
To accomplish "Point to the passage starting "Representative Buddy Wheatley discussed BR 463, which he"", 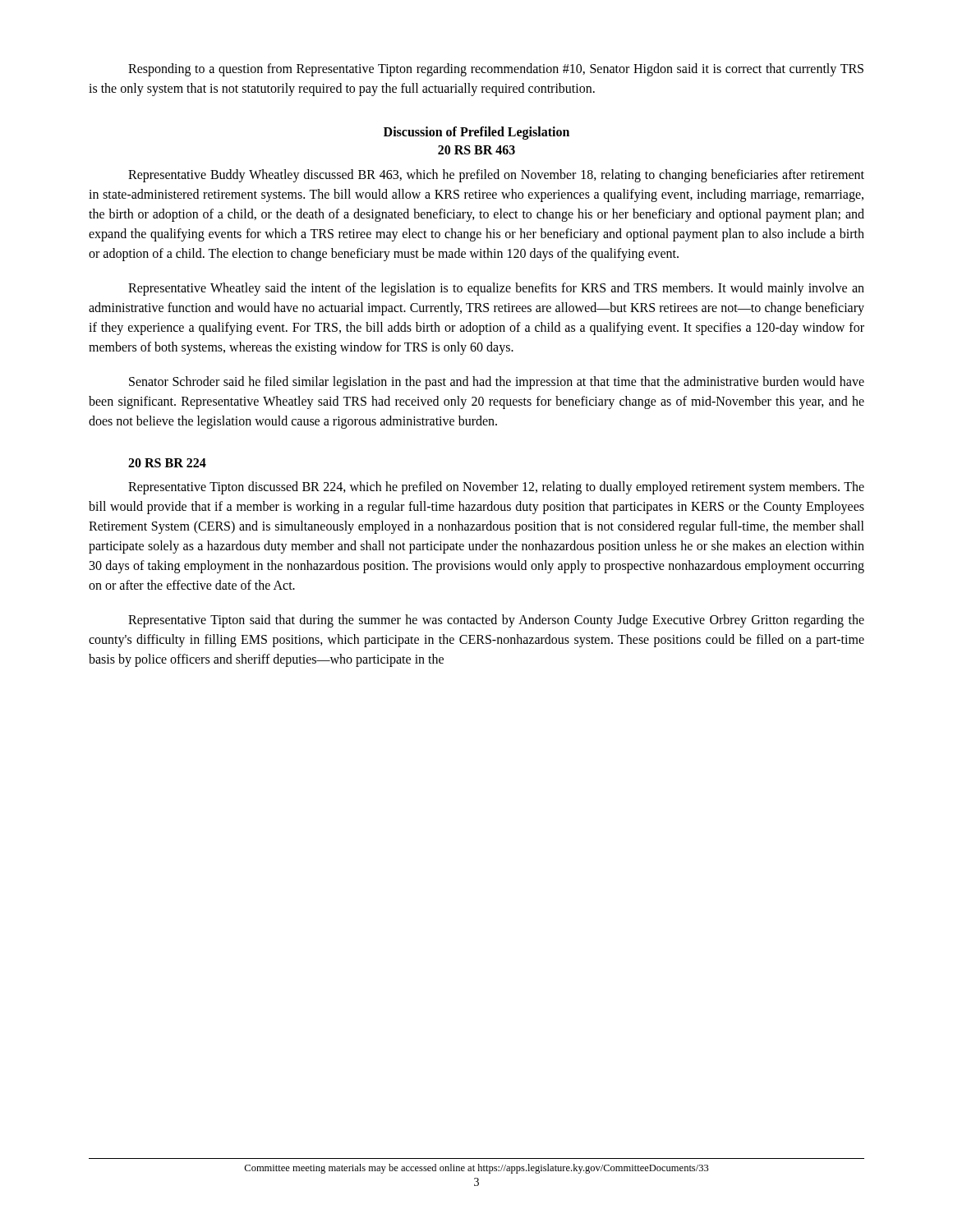I will (x=476, y=214).
